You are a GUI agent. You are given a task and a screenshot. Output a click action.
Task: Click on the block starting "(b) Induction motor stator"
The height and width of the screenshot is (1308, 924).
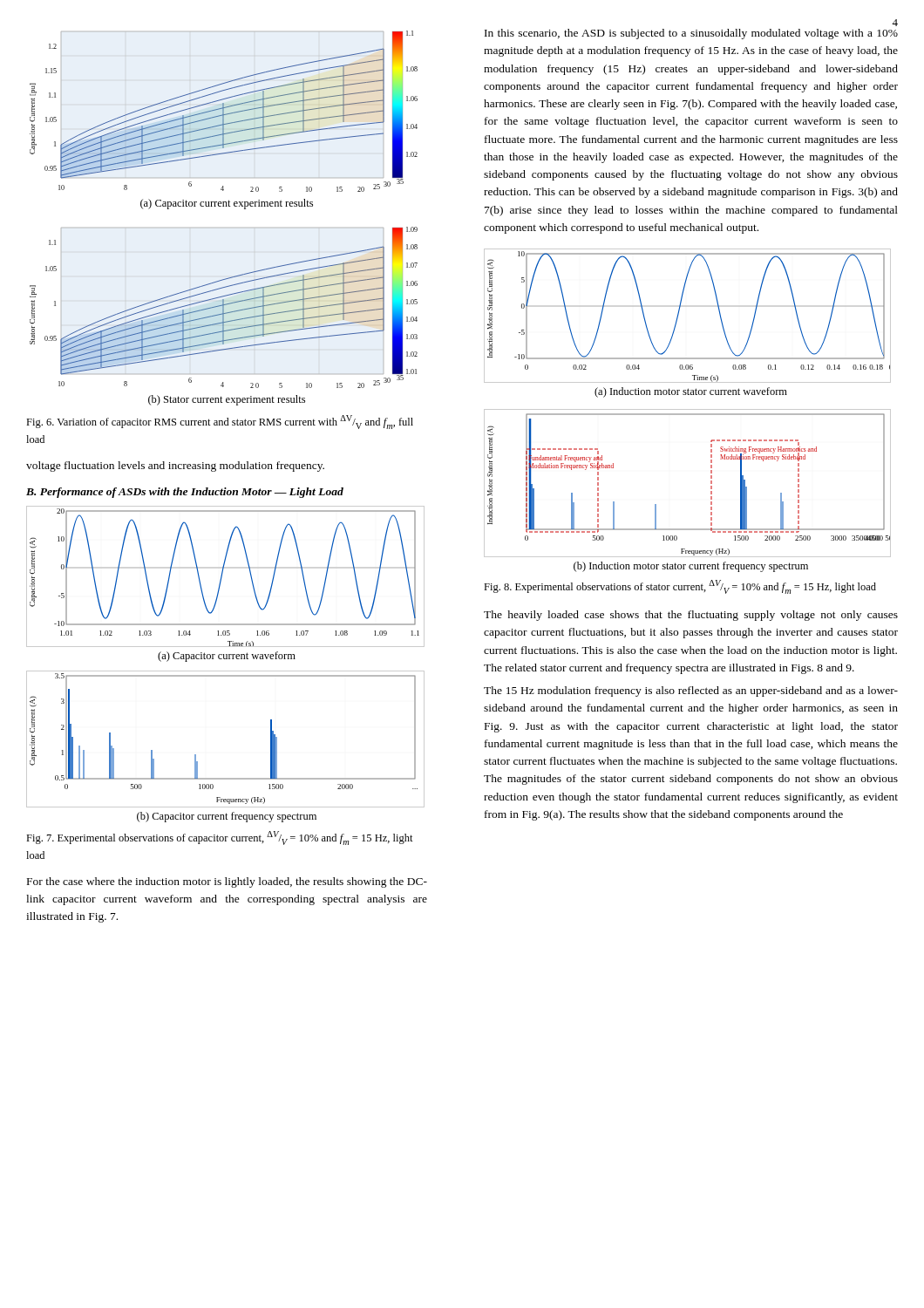coord(691,566)
